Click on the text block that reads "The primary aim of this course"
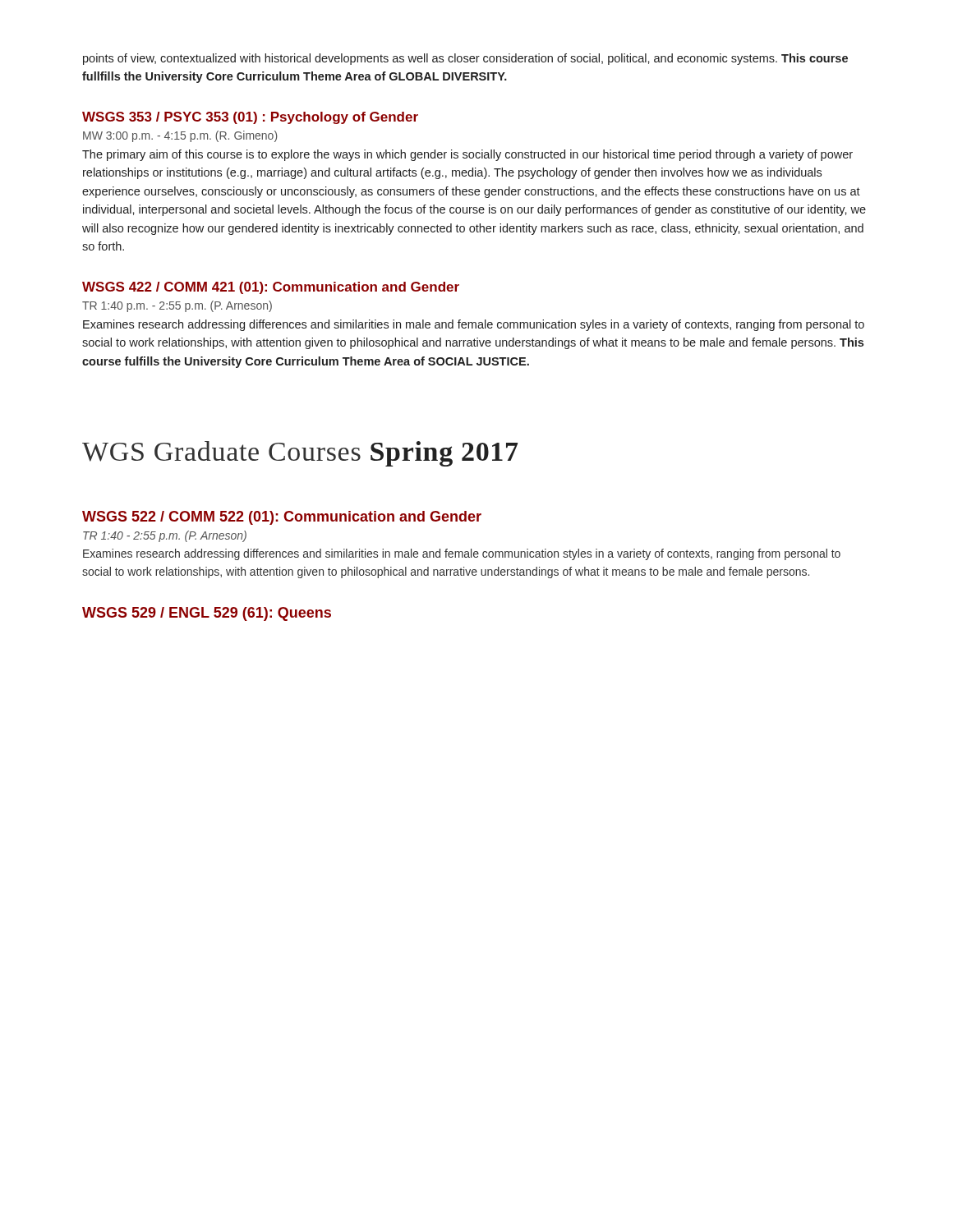953x1232 pixels. [474, 201]
